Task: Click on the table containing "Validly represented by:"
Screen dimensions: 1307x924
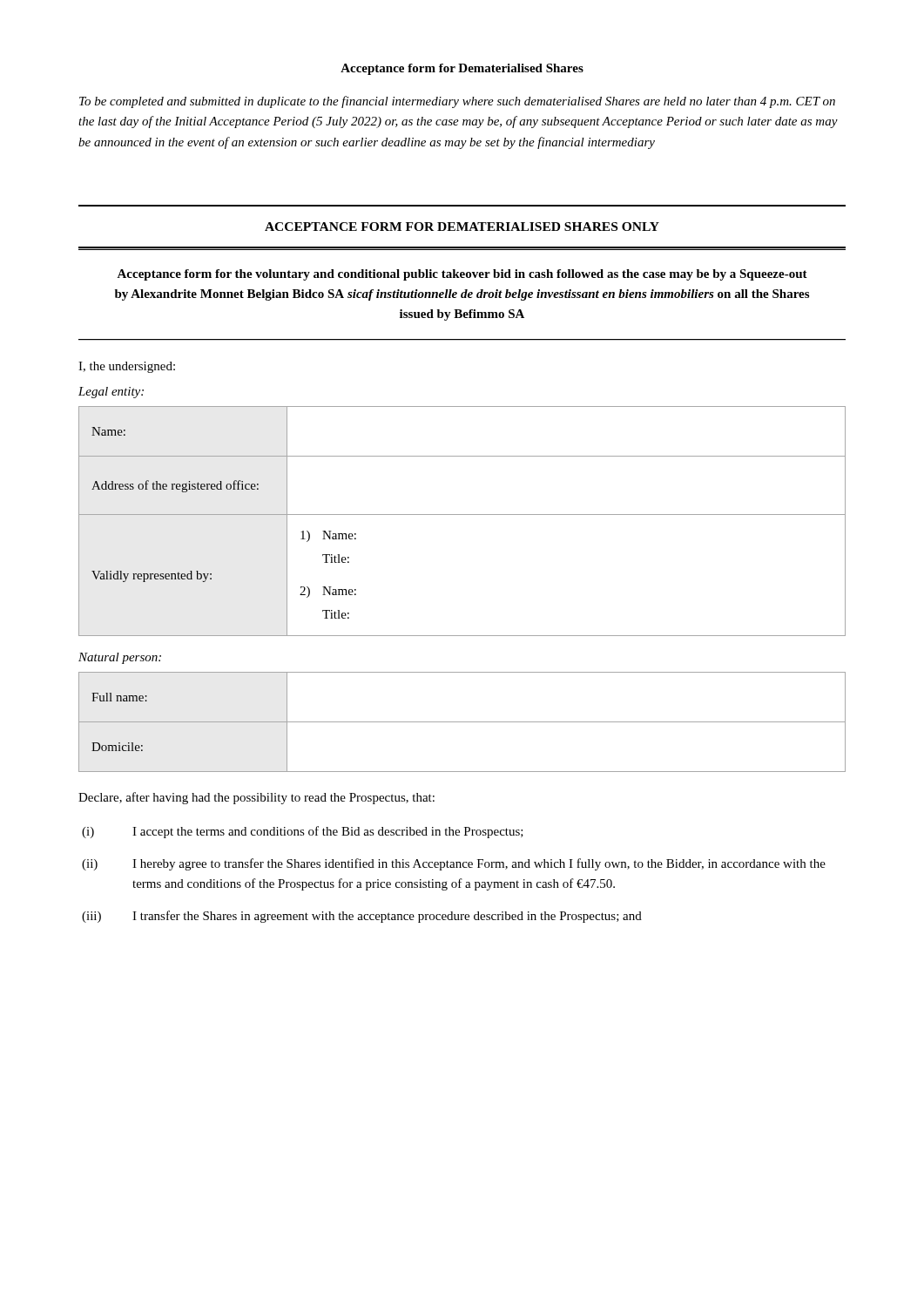Action: pos(462,521)
